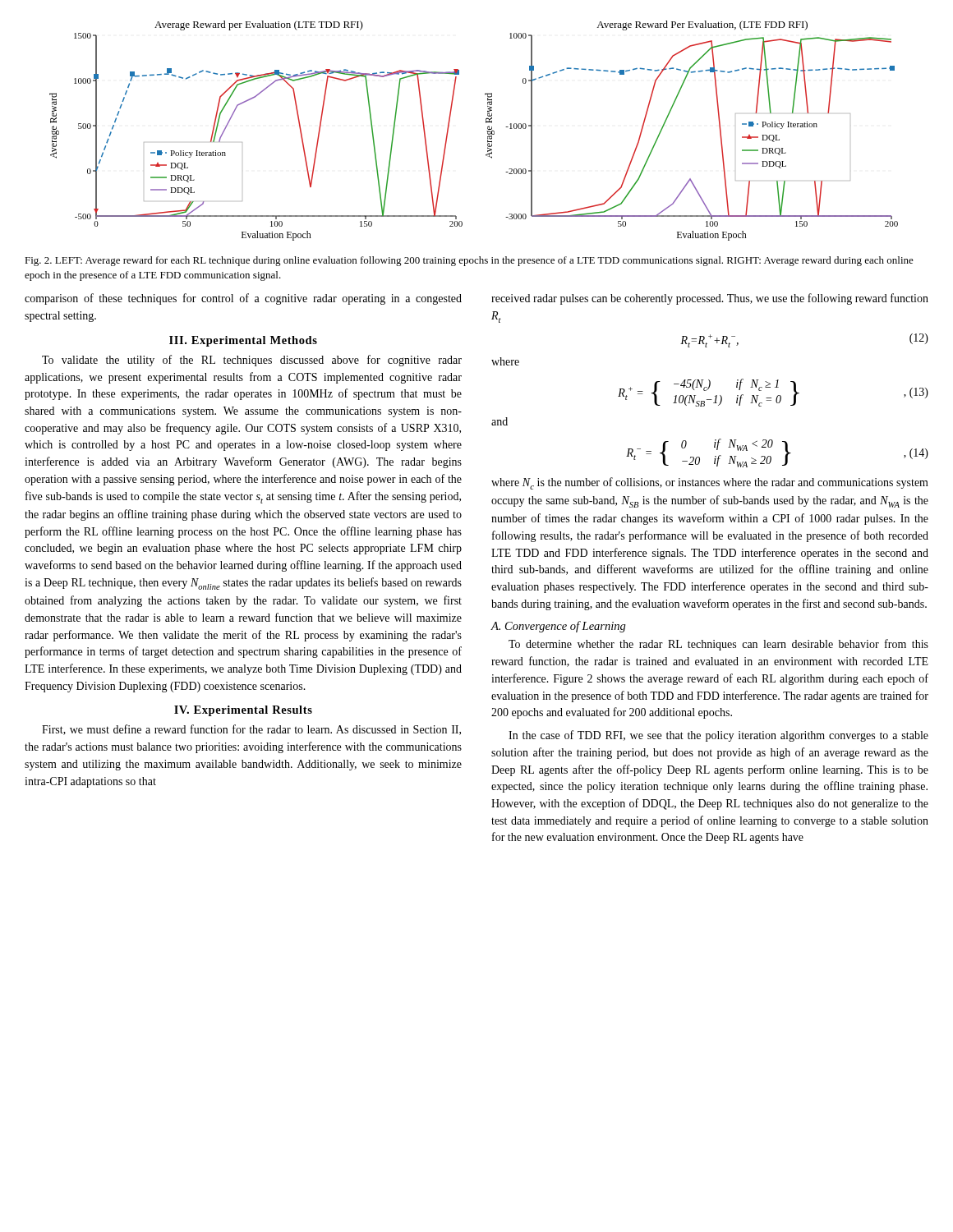
Task: Click on the formula with the text "Rt− = { 0 if NWA"
Action: click(777, 453)
